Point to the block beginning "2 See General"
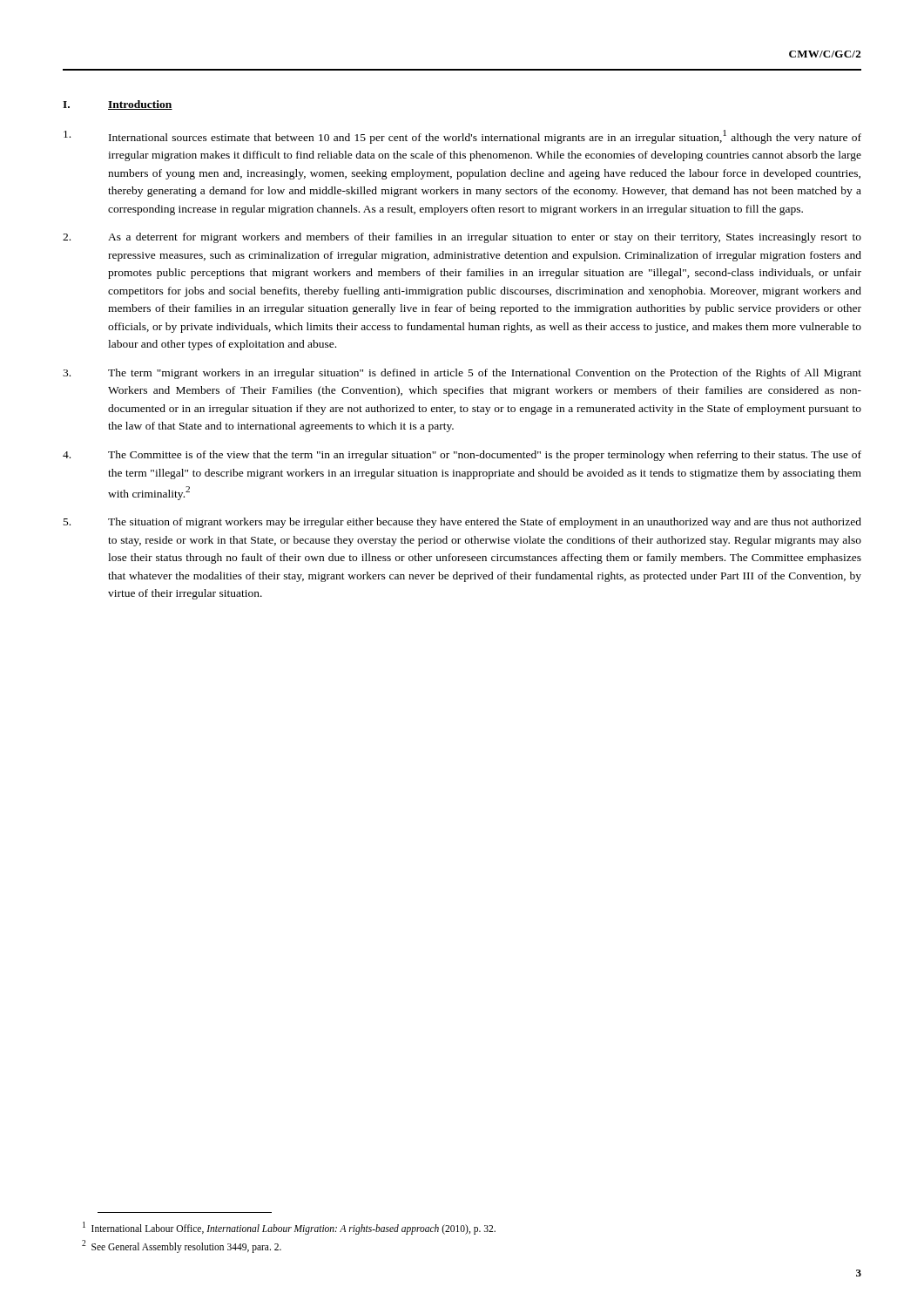This screenshot has width=924, height=1307. point(182,1245)
